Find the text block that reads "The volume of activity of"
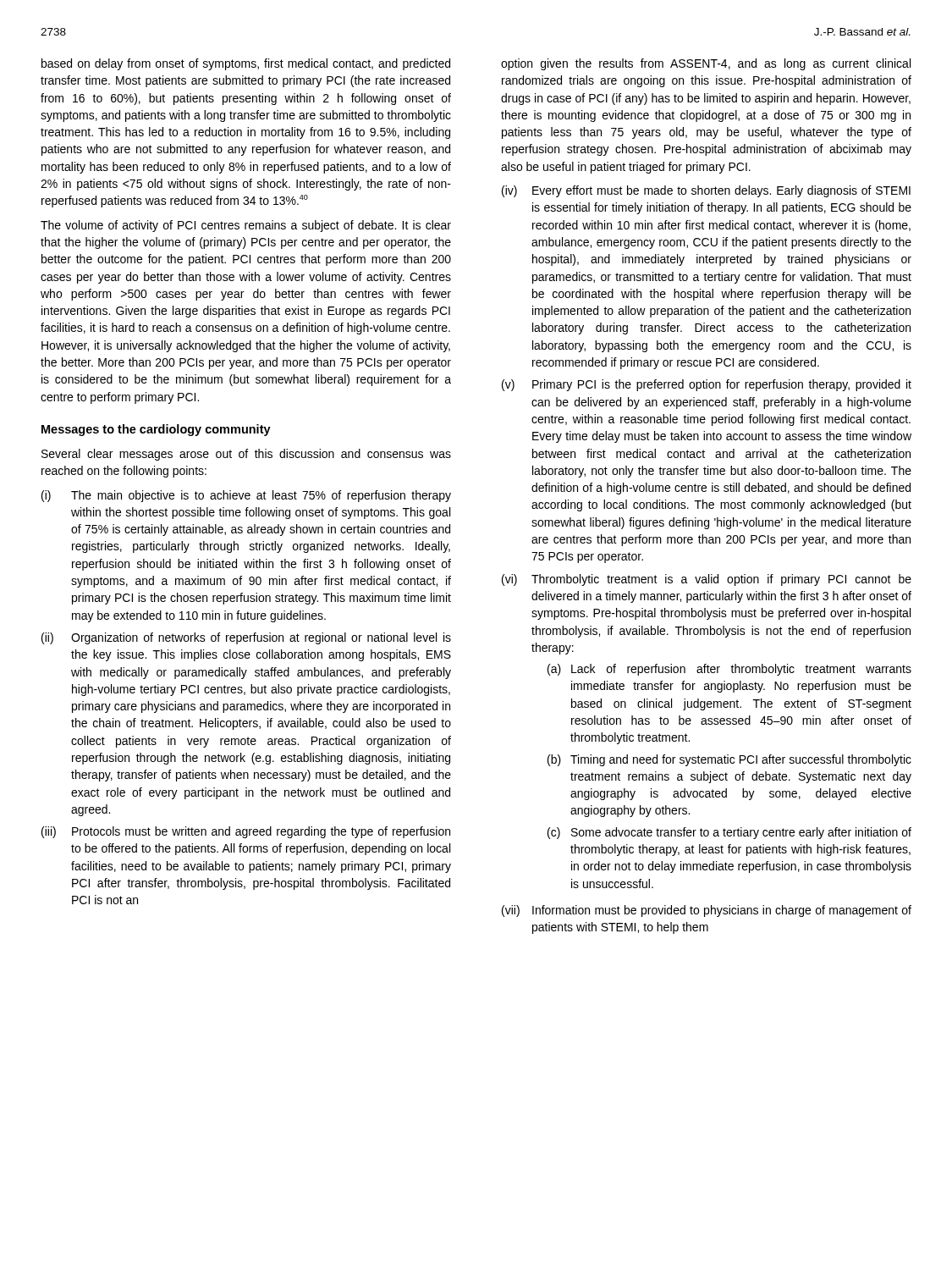Image resolution: width=952 pixels, height=1270 pixels. coord(246,311)
